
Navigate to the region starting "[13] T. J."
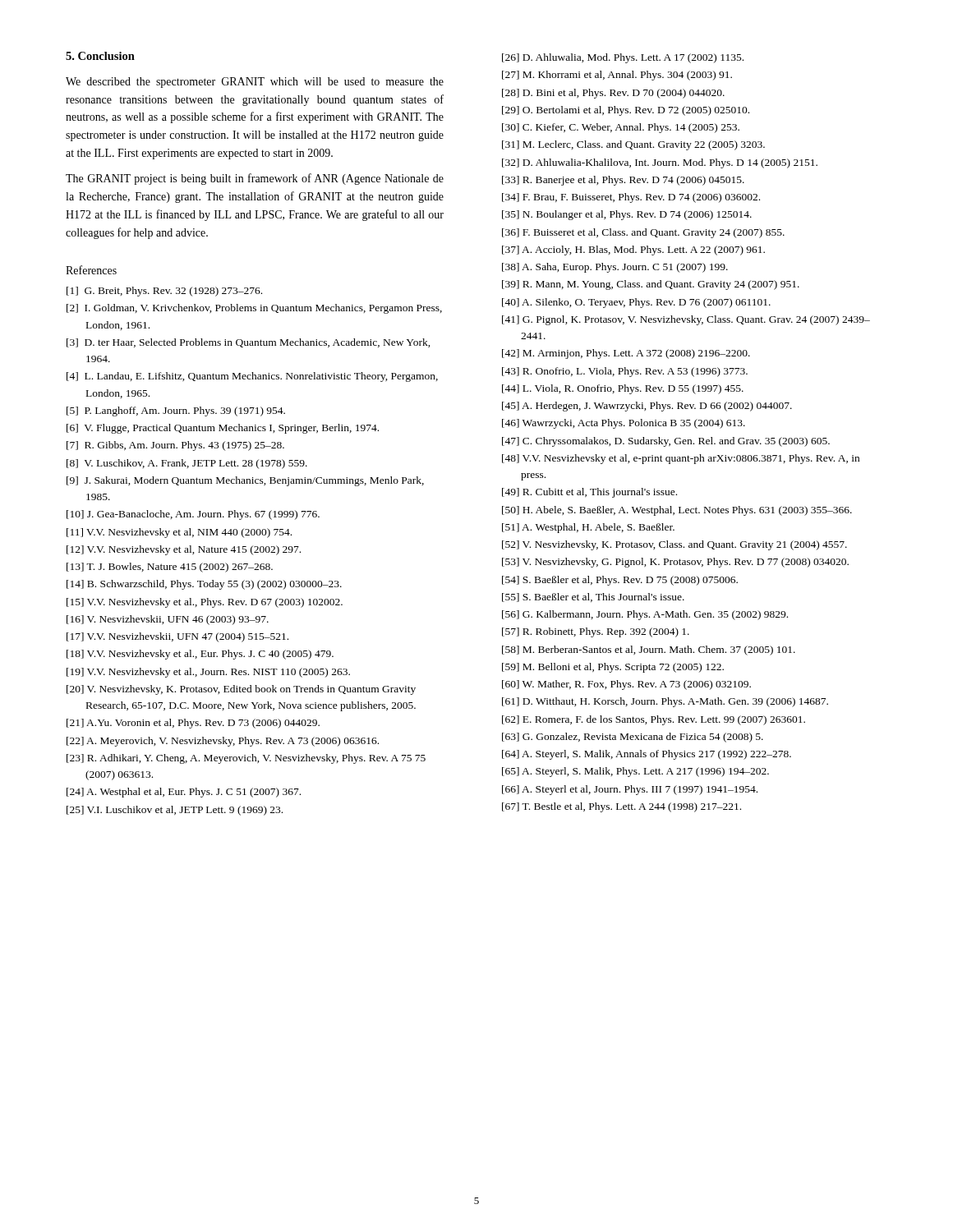(169, 566)
